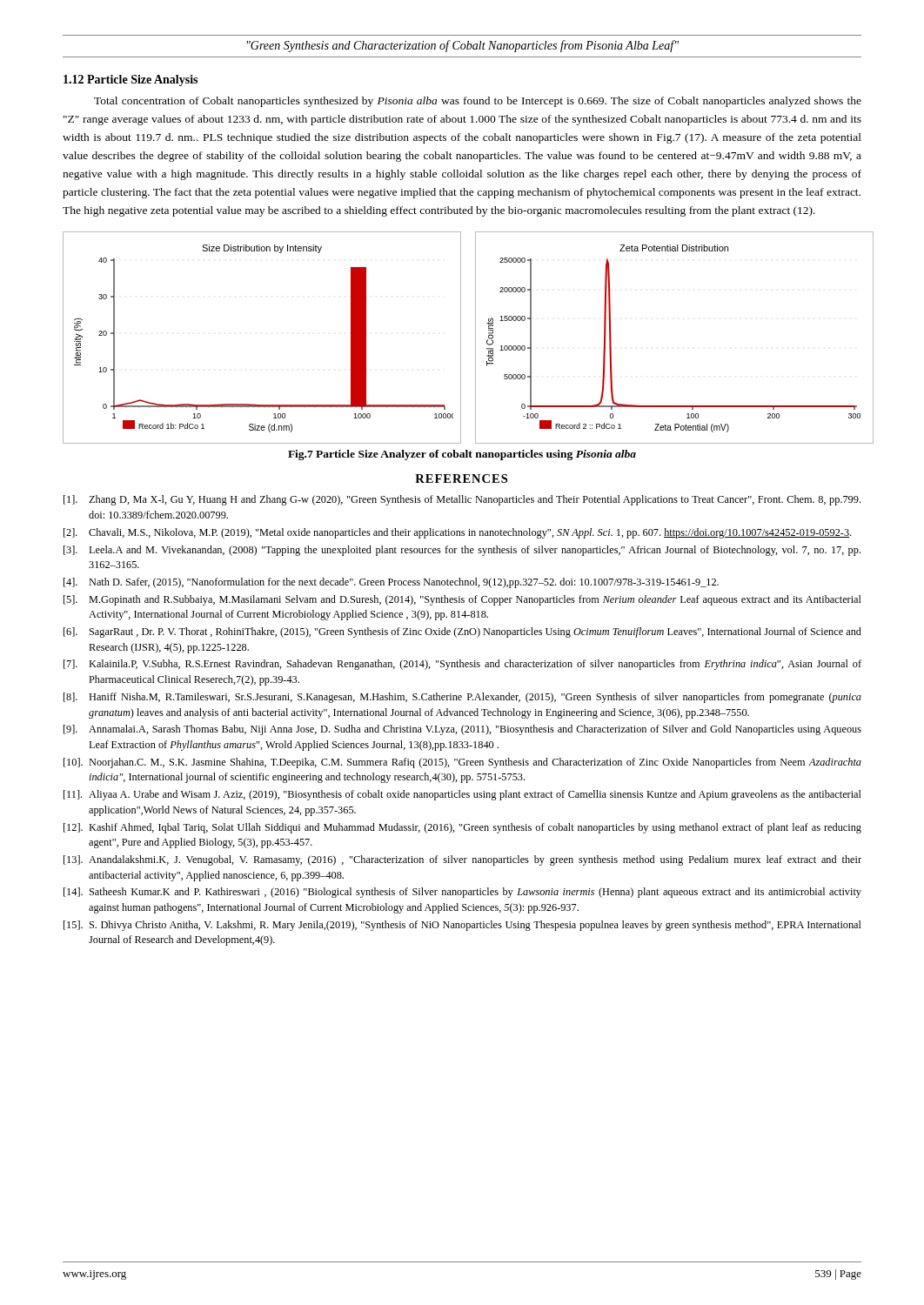Find the list item containing "[15]. S. Dhivya Christo Anitha,"
924x1305 pixels.
(462, 933)
